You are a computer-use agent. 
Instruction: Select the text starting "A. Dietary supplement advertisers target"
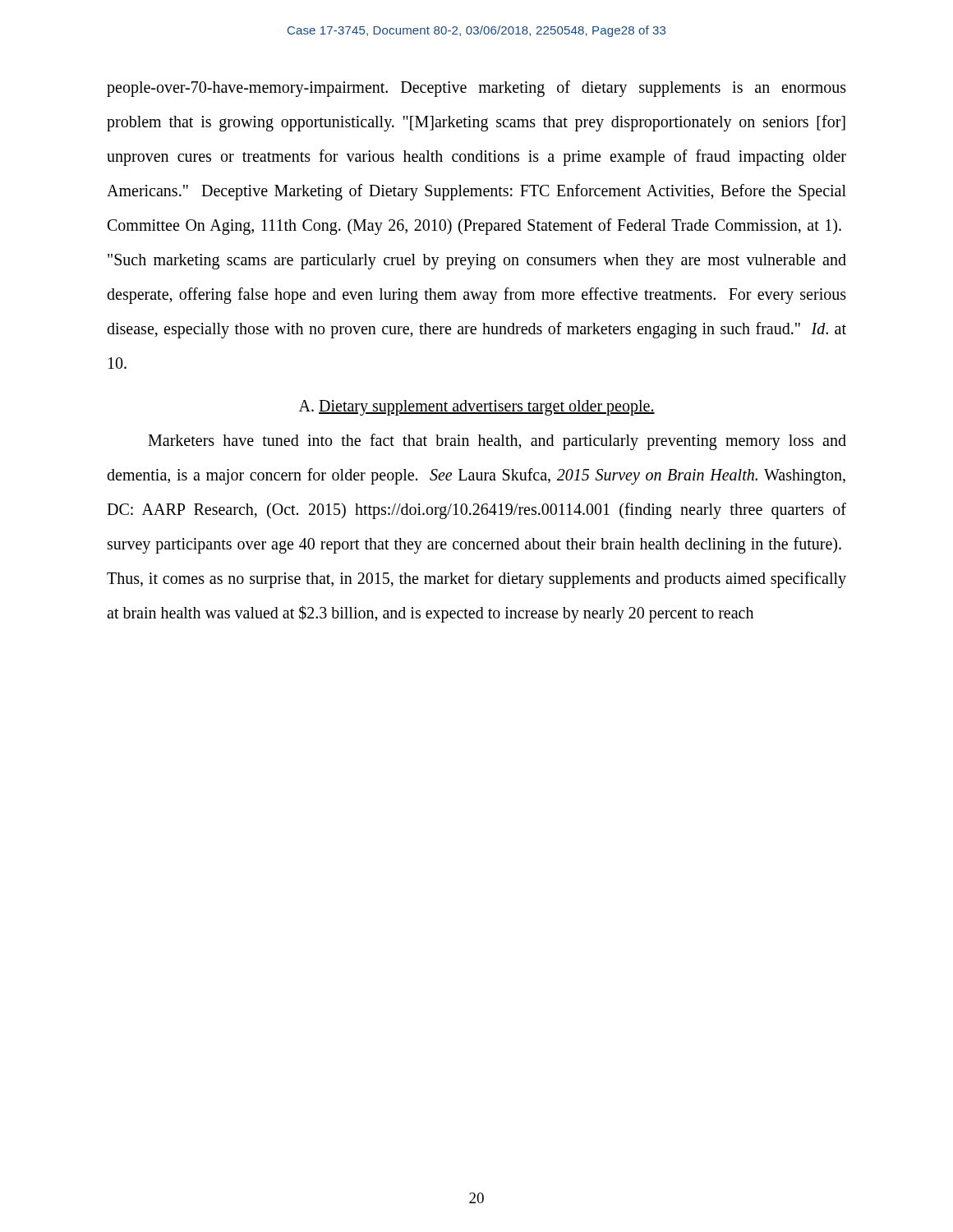point(476,406)
